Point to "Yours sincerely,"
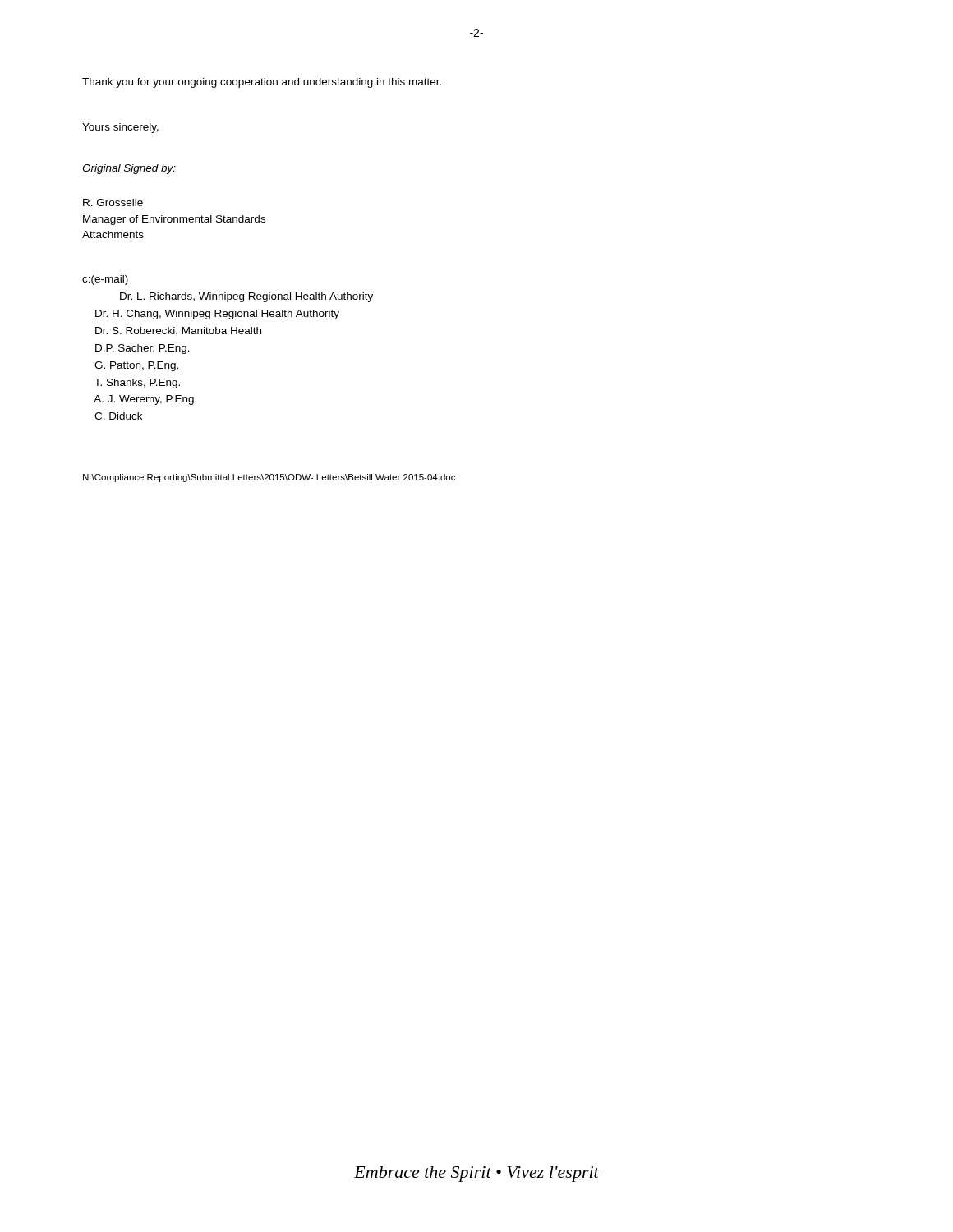This screenshot has width=953, height=1232. coord(121,127)
